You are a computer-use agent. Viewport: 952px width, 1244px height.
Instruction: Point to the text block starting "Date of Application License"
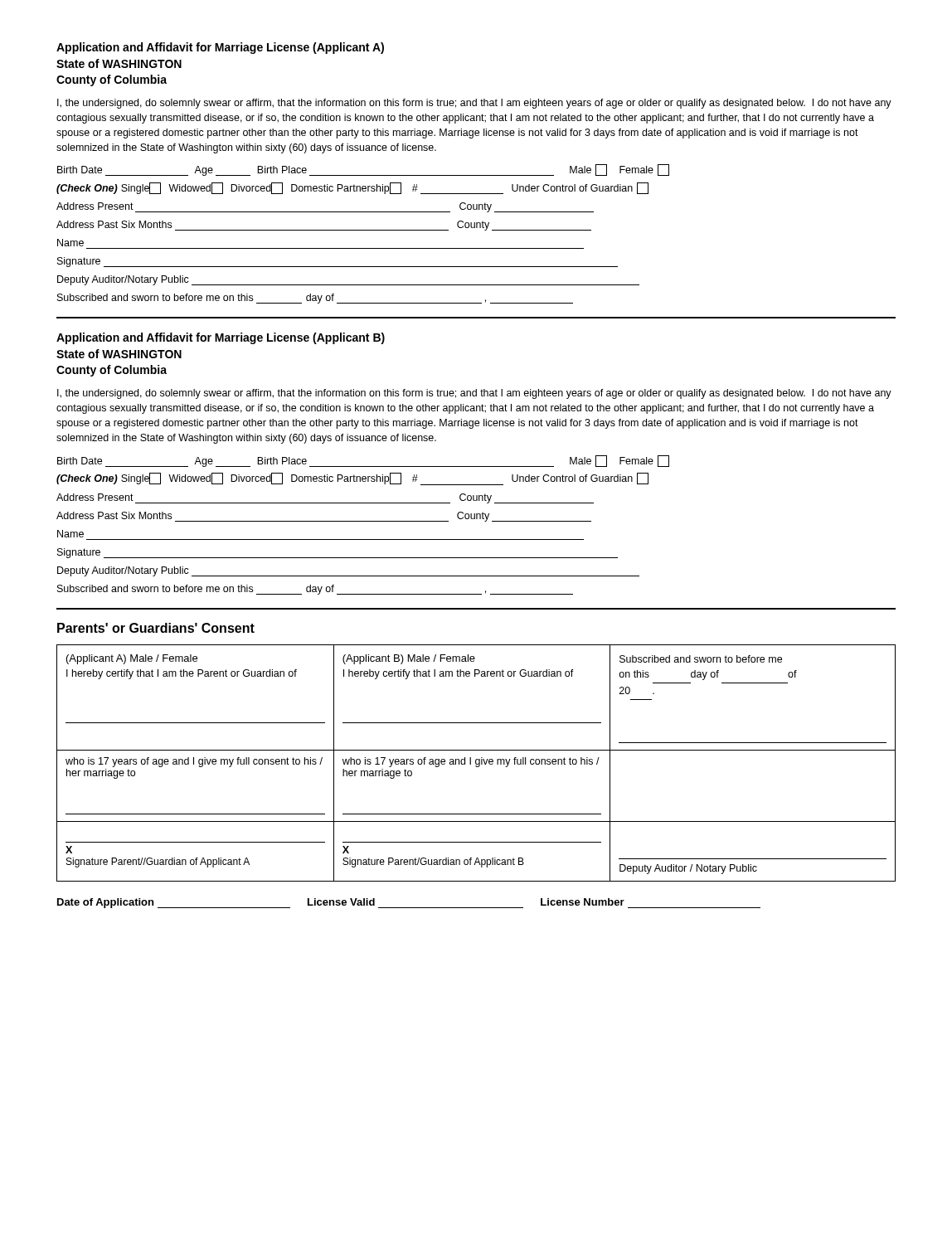point(408,901)
